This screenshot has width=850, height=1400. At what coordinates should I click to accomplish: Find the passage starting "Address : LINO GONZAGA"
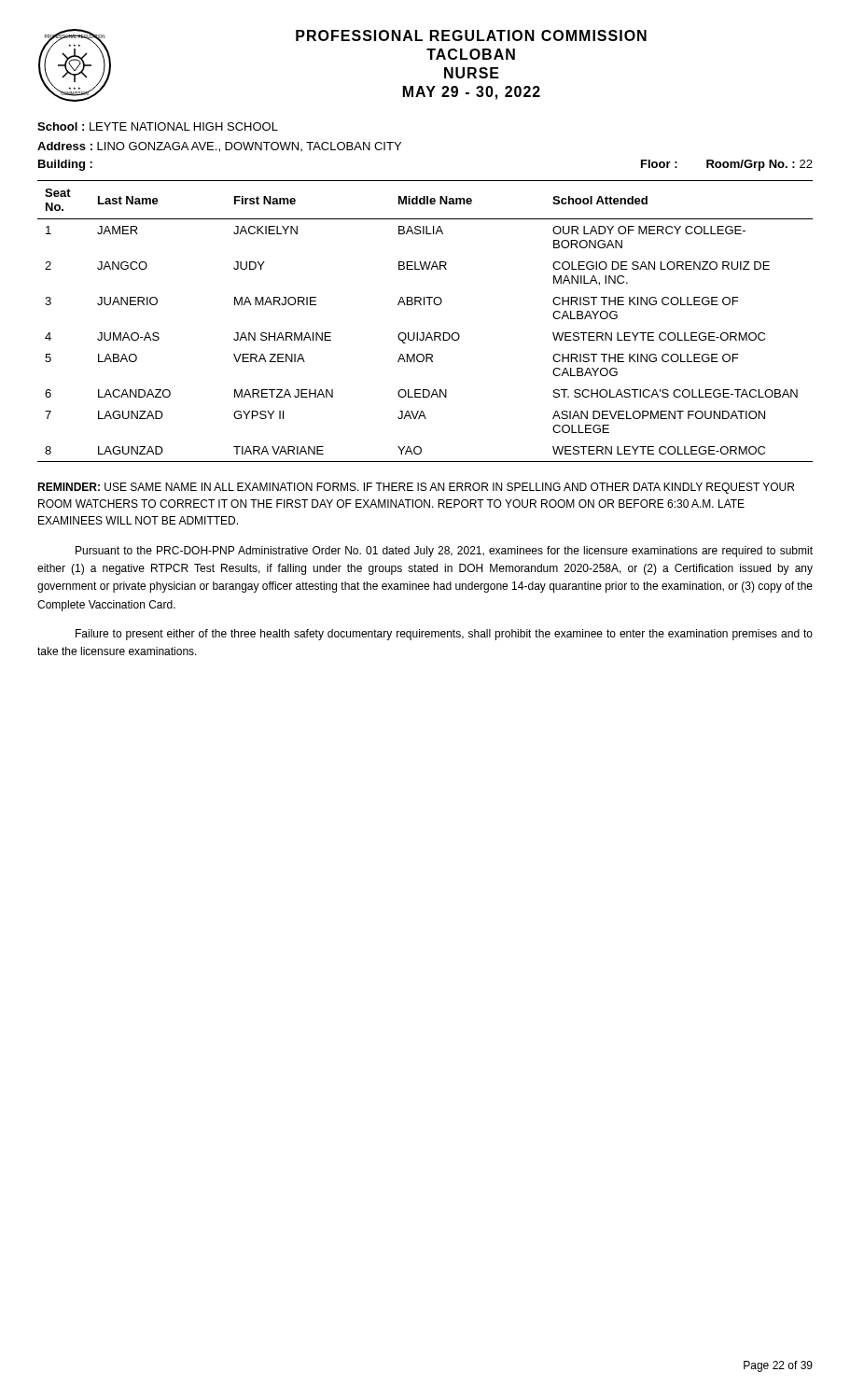click(x=220, y=146)
